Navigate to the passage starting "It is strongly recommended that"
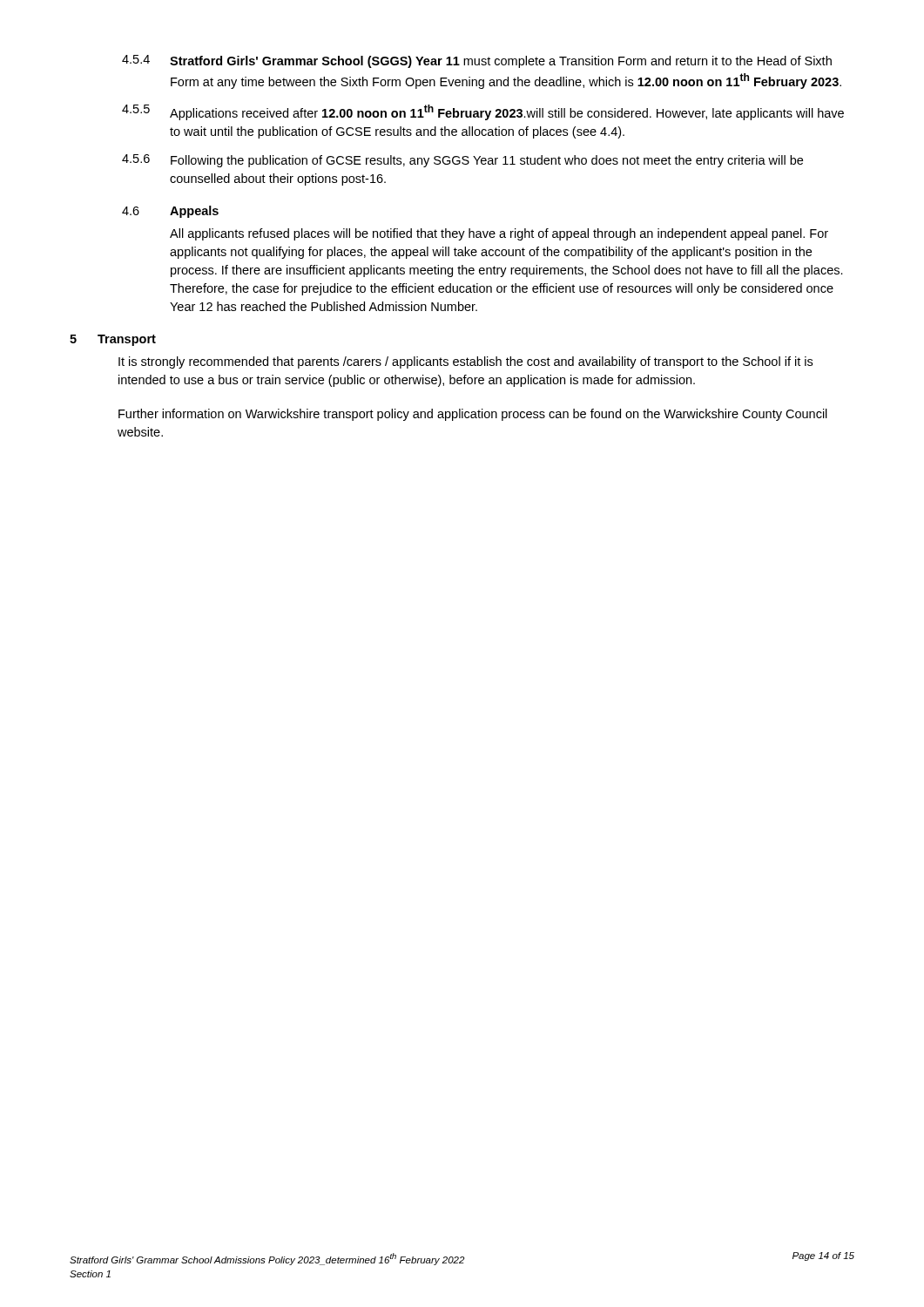 465,371
